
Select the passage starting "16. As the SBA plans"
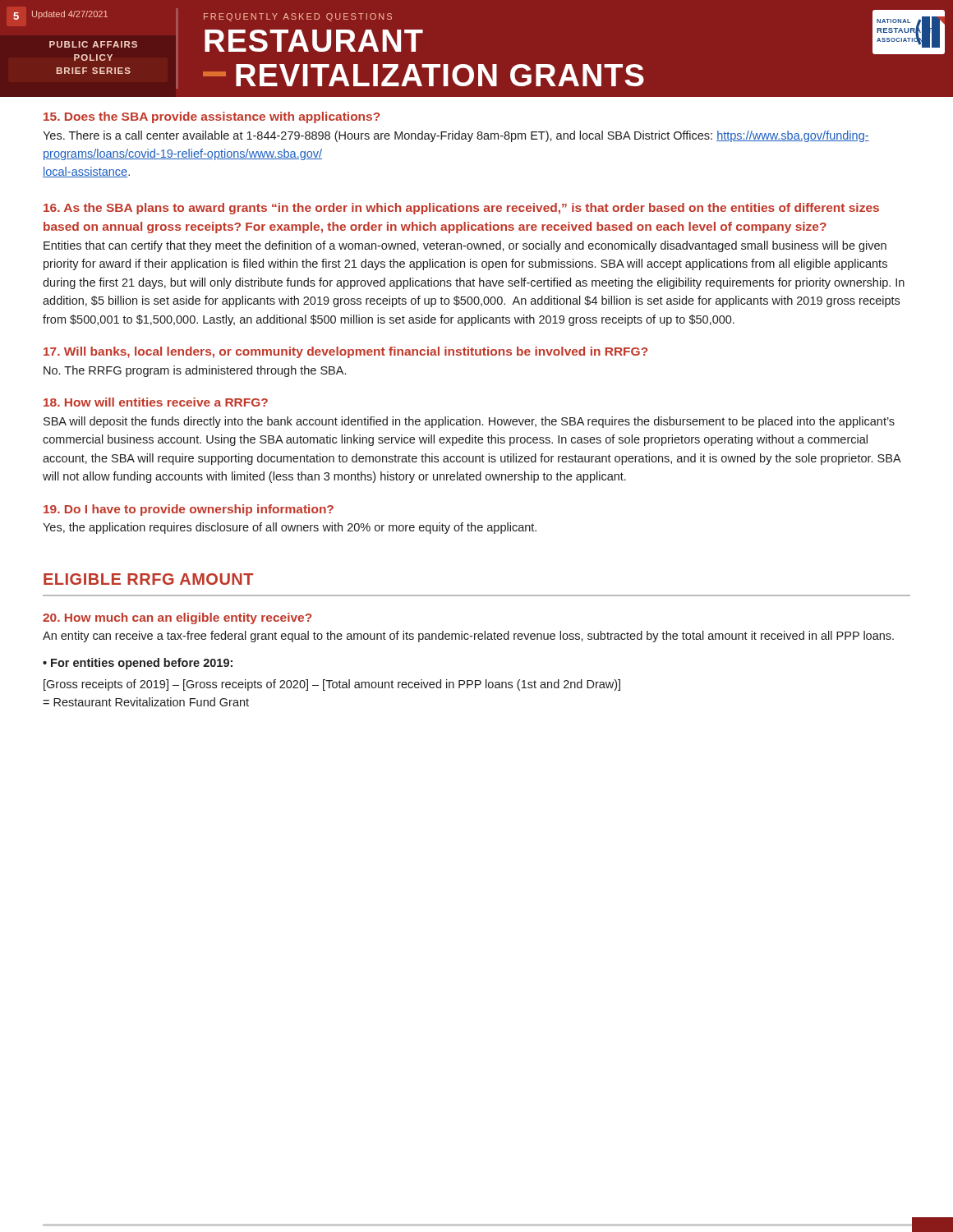pos(461,217)
